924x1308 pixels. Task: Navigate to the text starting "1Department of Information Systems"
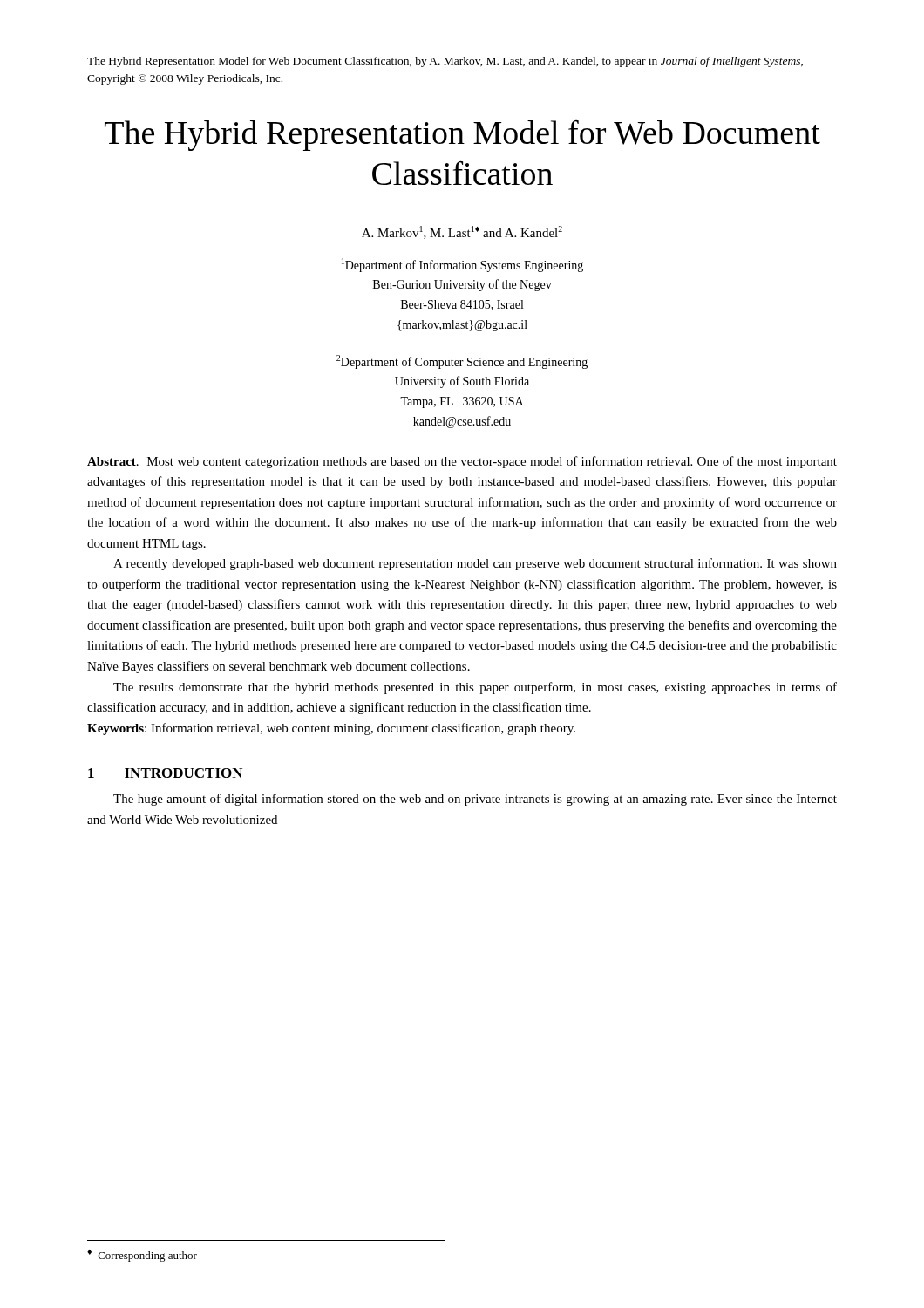pyautogui.click(x=462, y=294)
